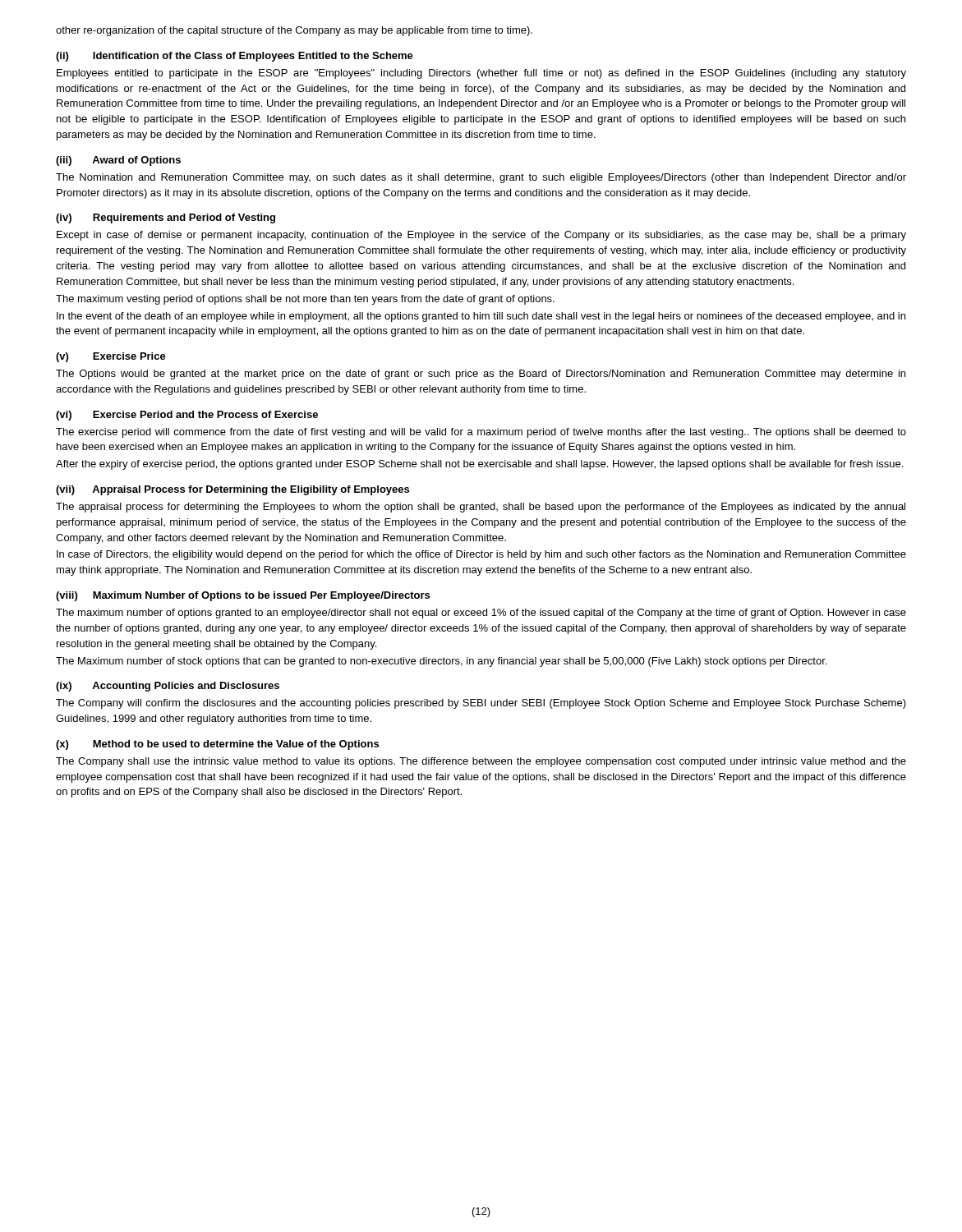Navigate to the text block starting "(ii) Identification of the"
962x1232 pixels.
pos(234,56)
